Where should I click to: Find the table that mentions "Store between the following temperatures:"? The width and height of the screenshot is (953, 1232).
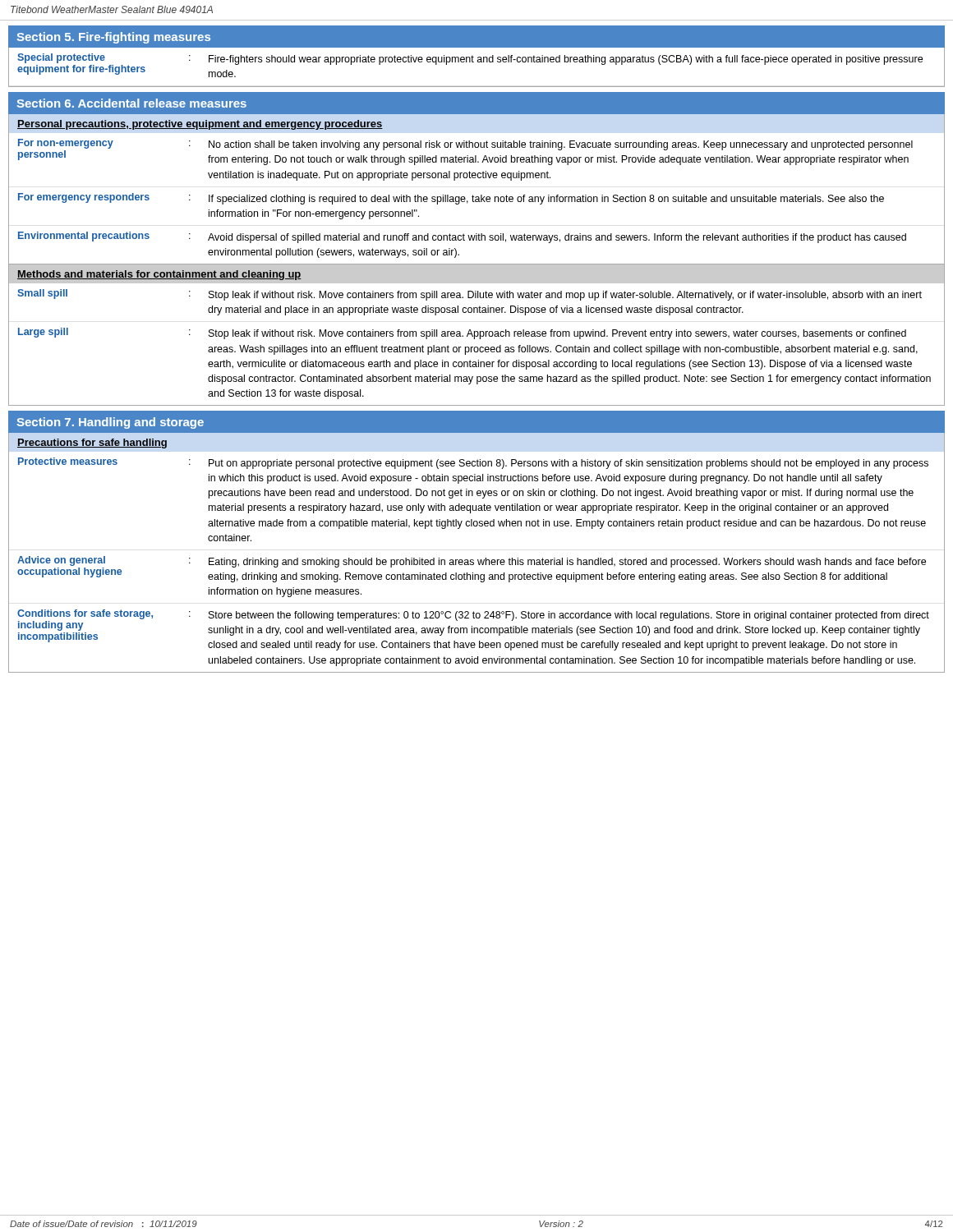[x=476, y=562]
